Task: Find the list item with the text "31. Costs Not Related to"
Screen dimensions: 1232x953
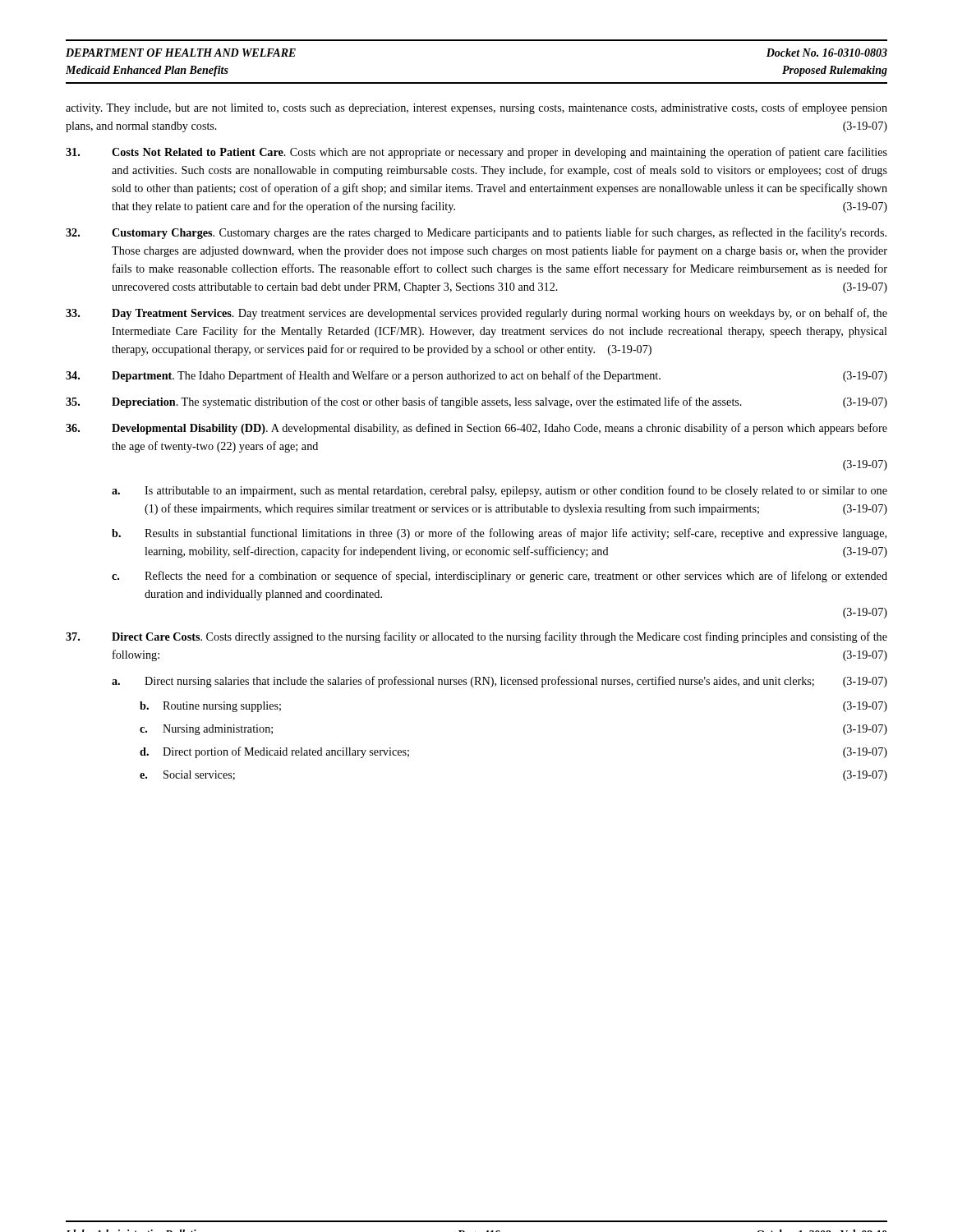Action: [x=476, y=179]
